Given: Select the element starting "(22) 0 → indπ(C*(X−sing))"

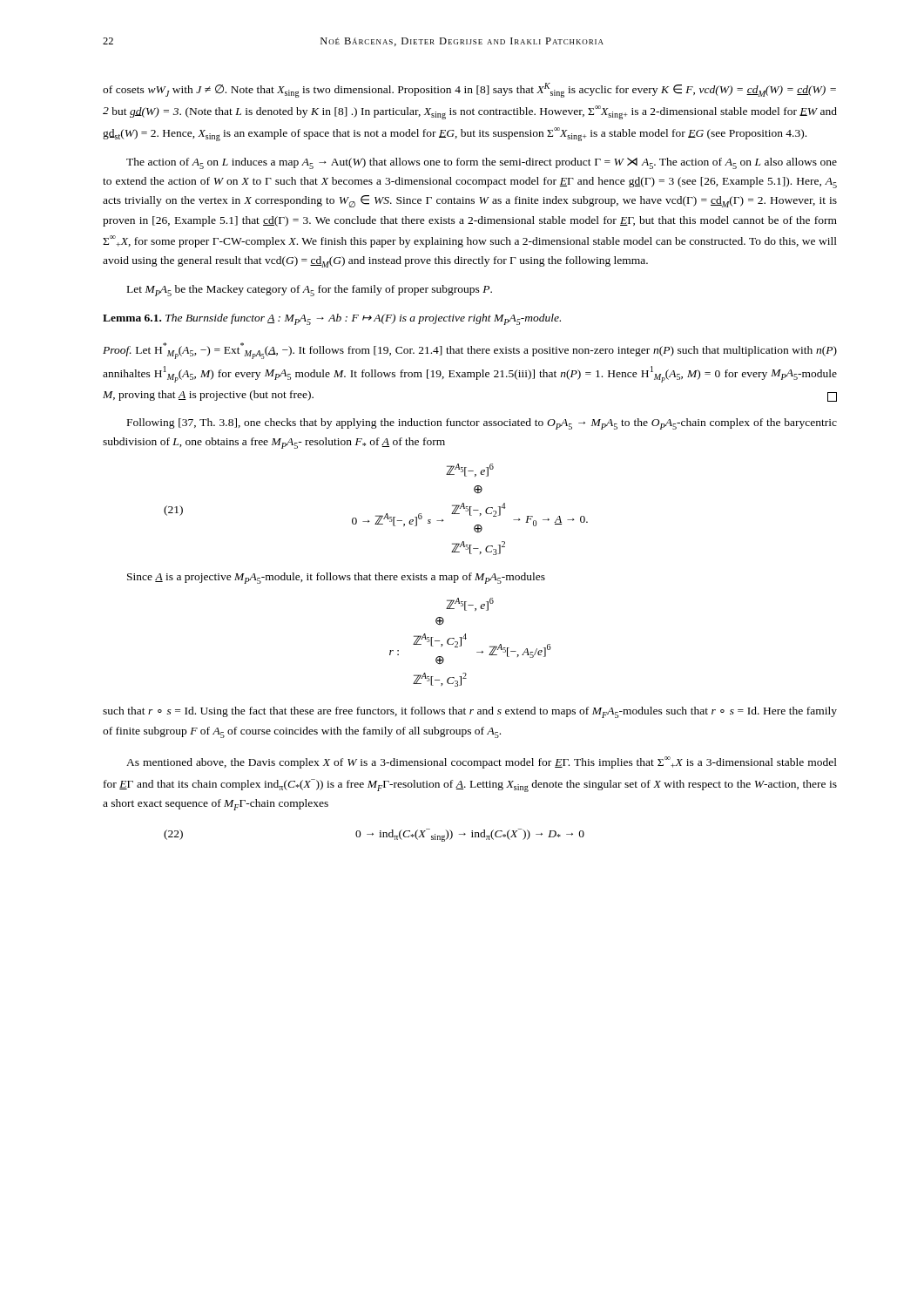Looking at the screenshot, I should [x=374, y=833].
